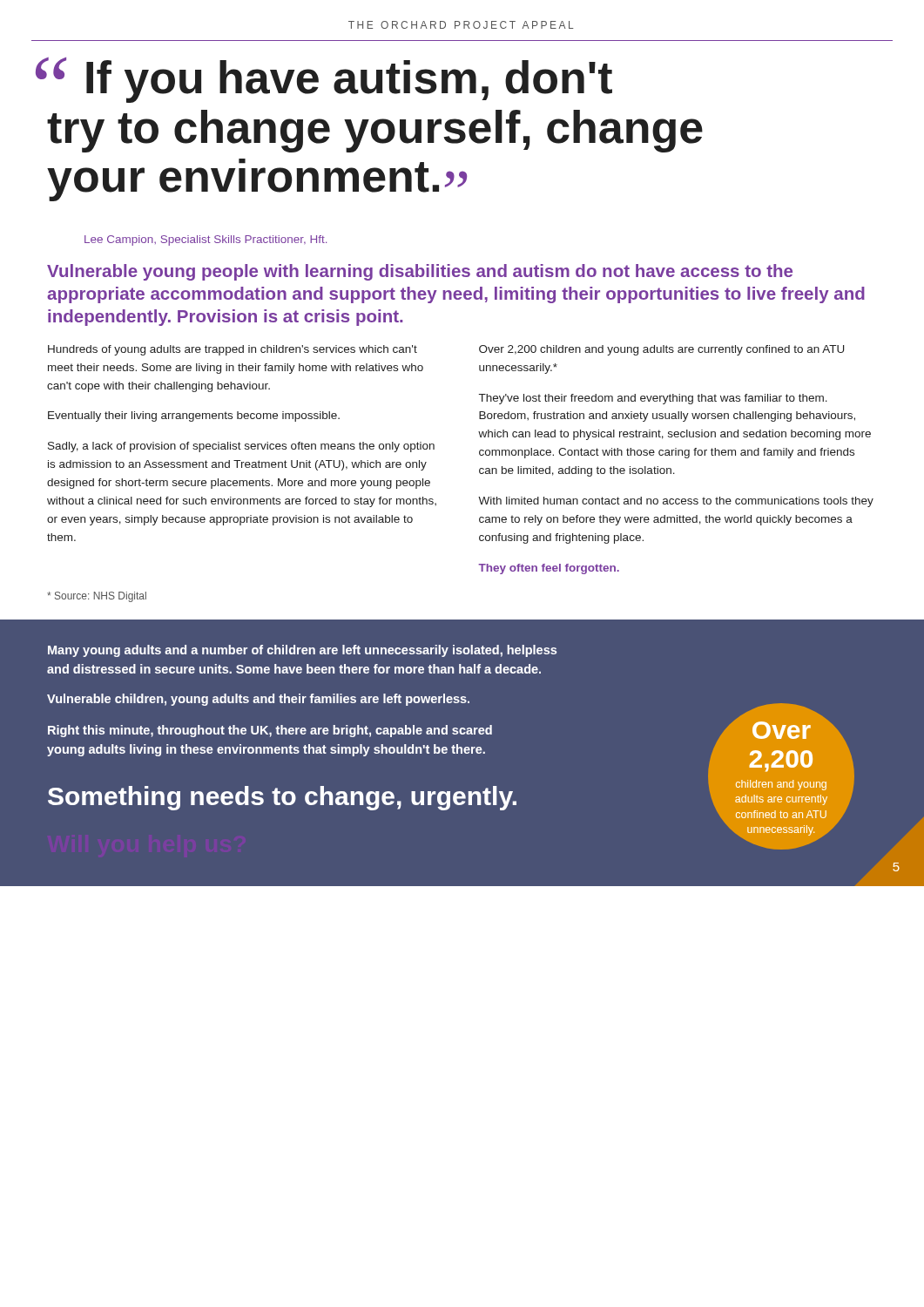Image resolution: width=924 pixels, height=1307 pixels.
Task: Click a infographic
Action: pos(781,776)
